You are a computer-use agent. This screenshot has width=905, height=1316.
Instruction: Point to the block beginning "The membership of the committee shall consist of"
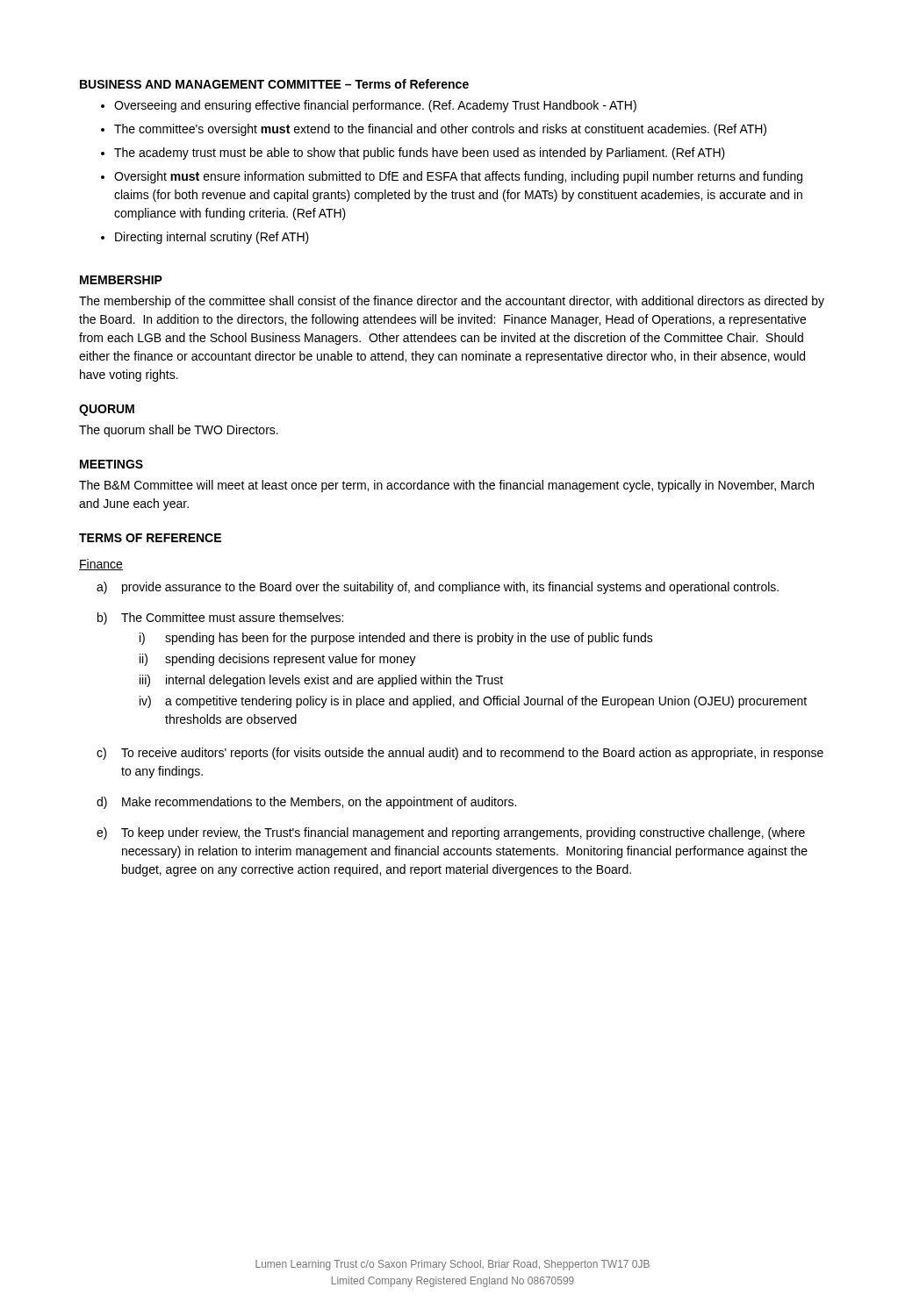452,338
